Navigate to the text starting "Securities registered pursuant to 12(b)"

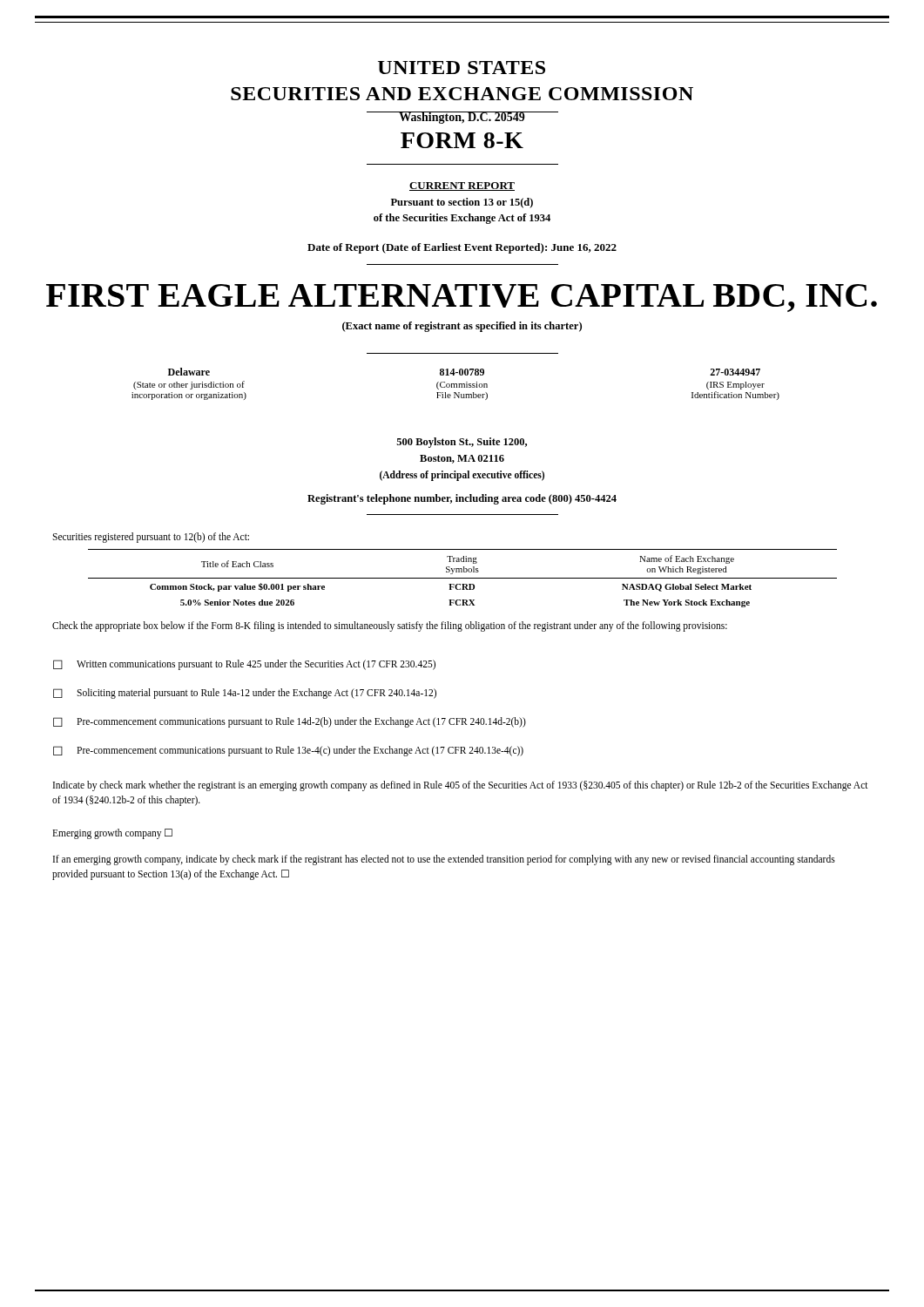coord(151,537)
